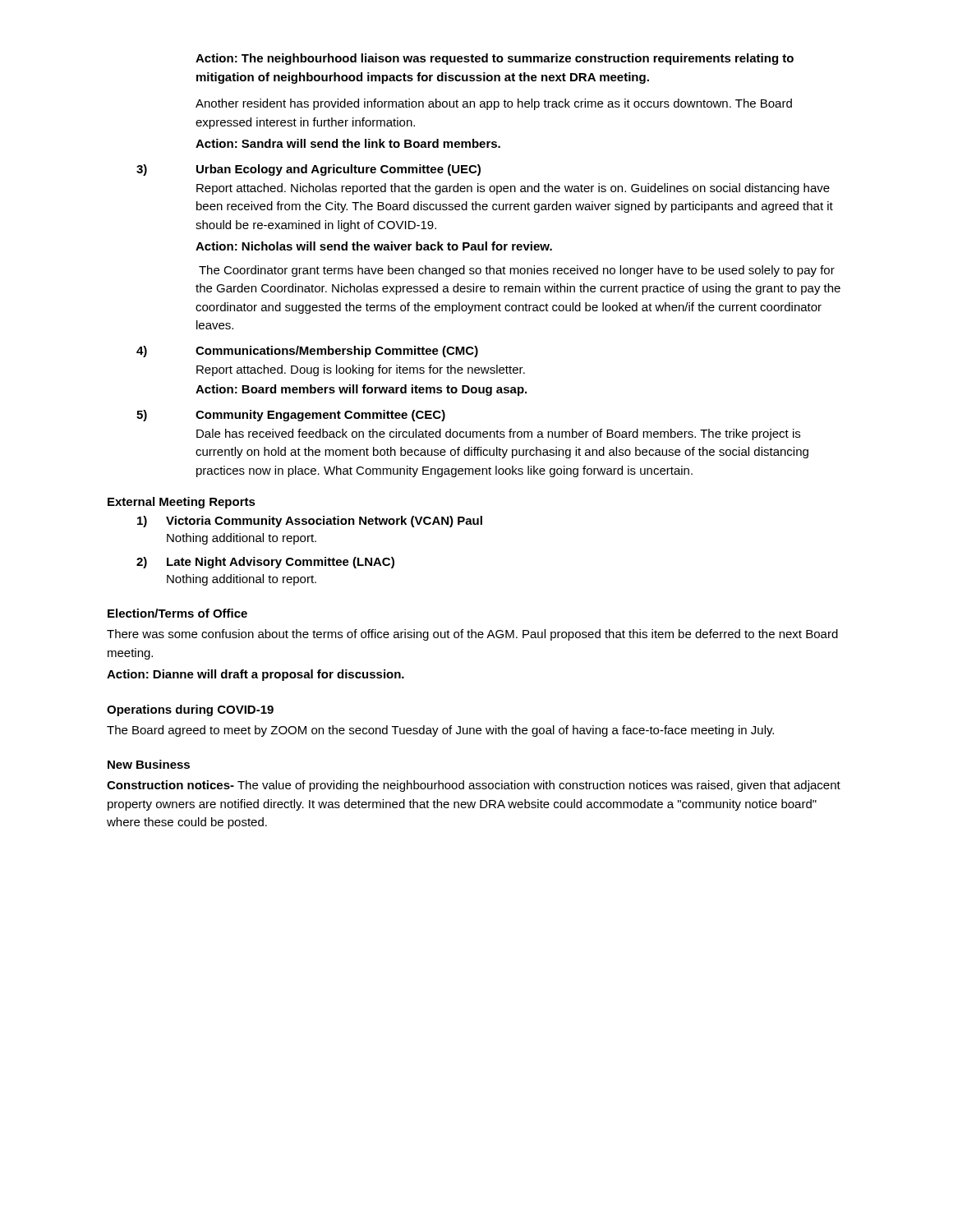
Task: Navigate to the text block starting "External Meeting Reports"
Action: (x=181, y=501)
